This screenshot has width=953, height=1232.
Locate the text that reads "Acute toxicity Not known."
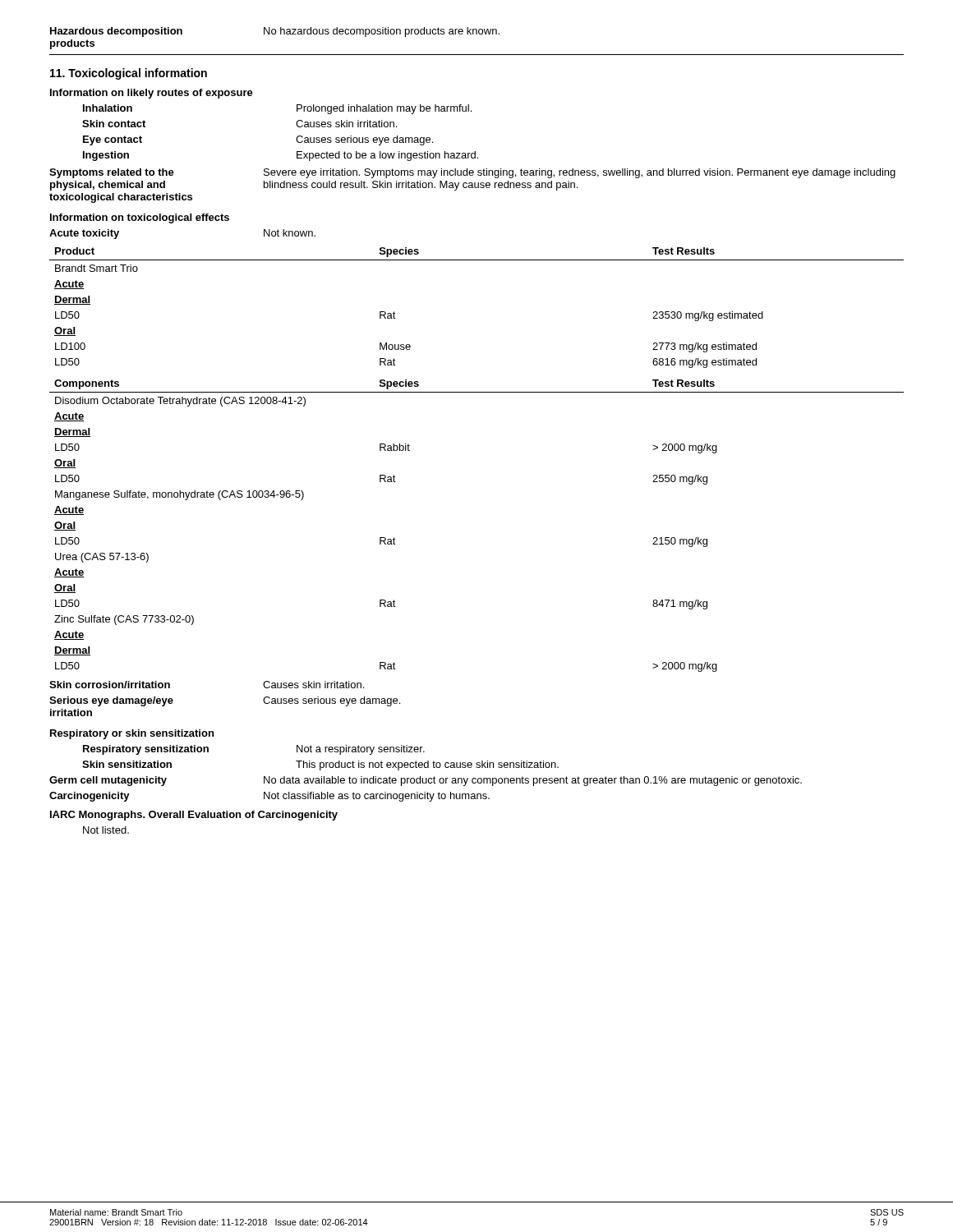pyautogui.click(x=90, y=234)
